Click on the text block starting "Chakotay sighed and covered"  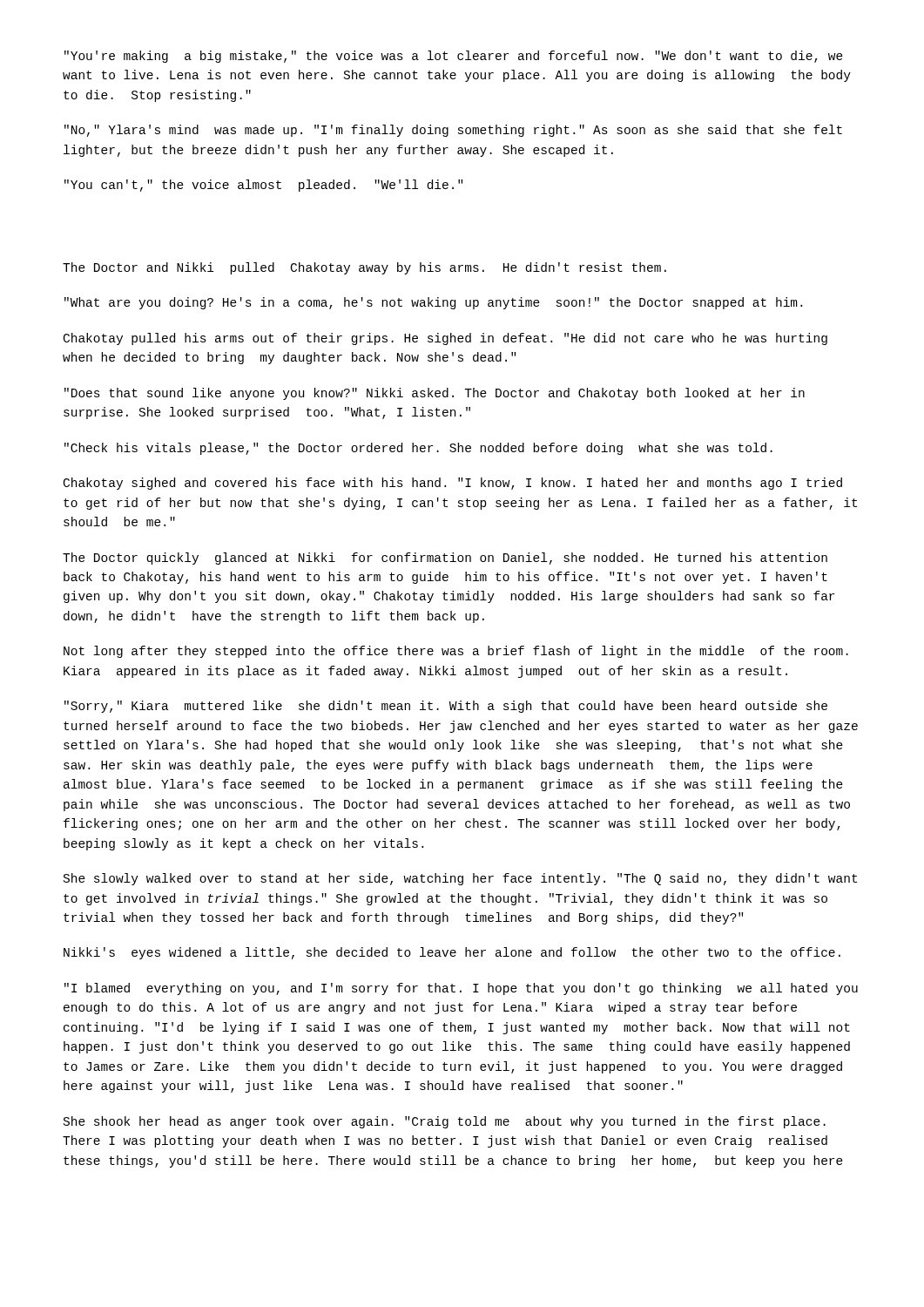461,503
